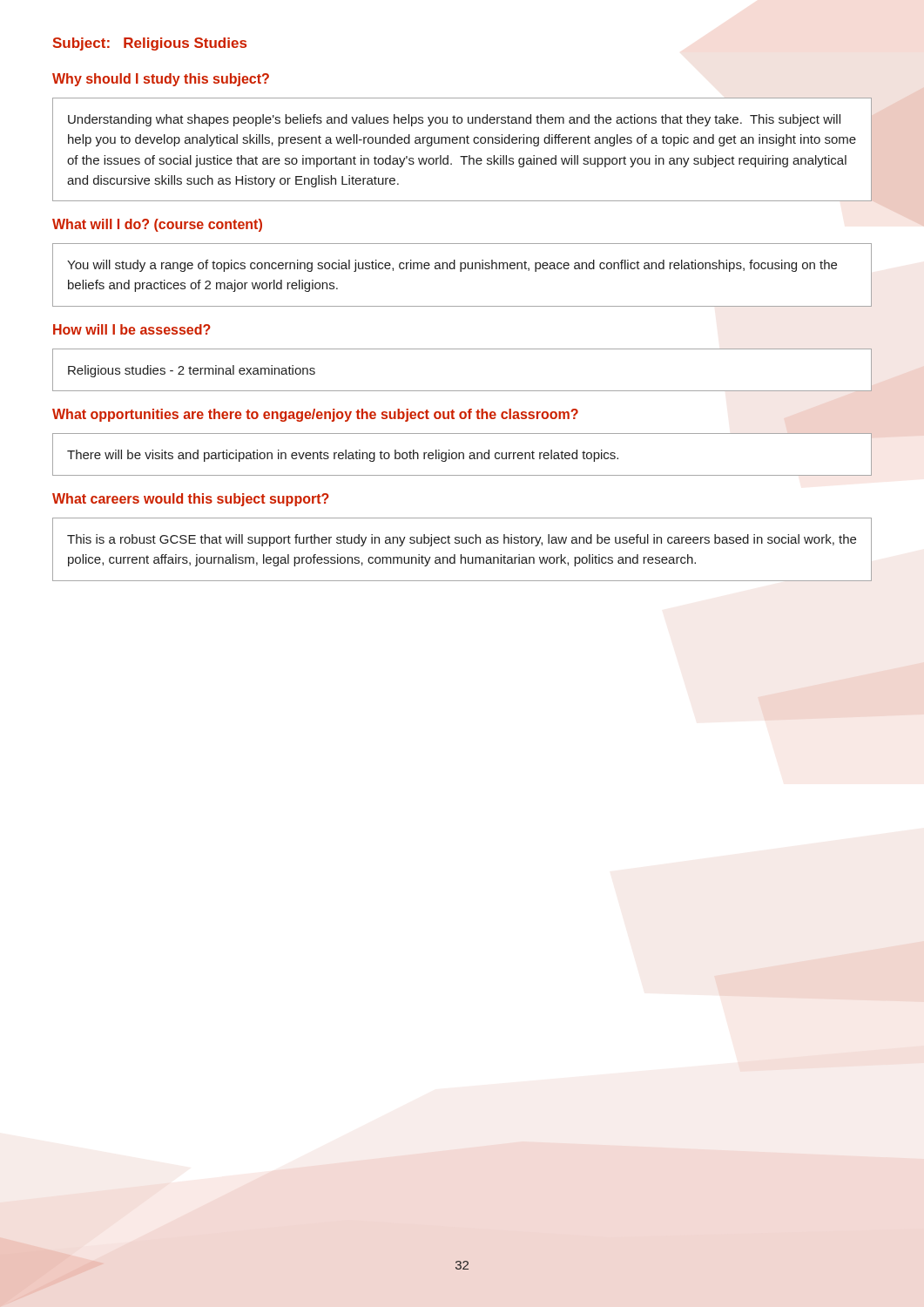The width and height of the screenshot is (924, 1307).
Task: Find the region starting "There will be visits and participation in"
Action: [343, 454]
